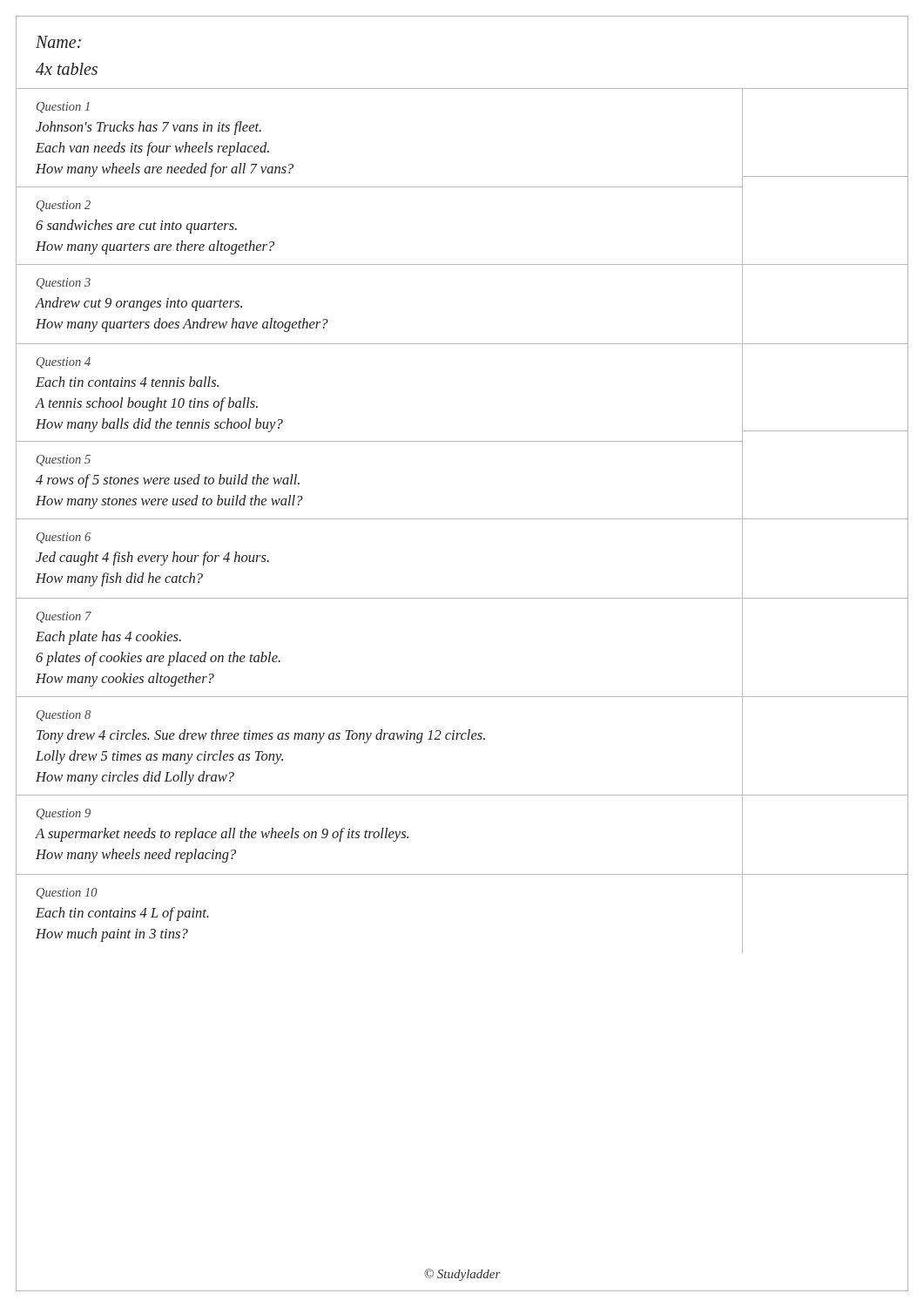Image resolution: width=924 pixels, height=1307 pixels.
Task: Locate the text block starting "4x tables"
Action: pos(67,69)
